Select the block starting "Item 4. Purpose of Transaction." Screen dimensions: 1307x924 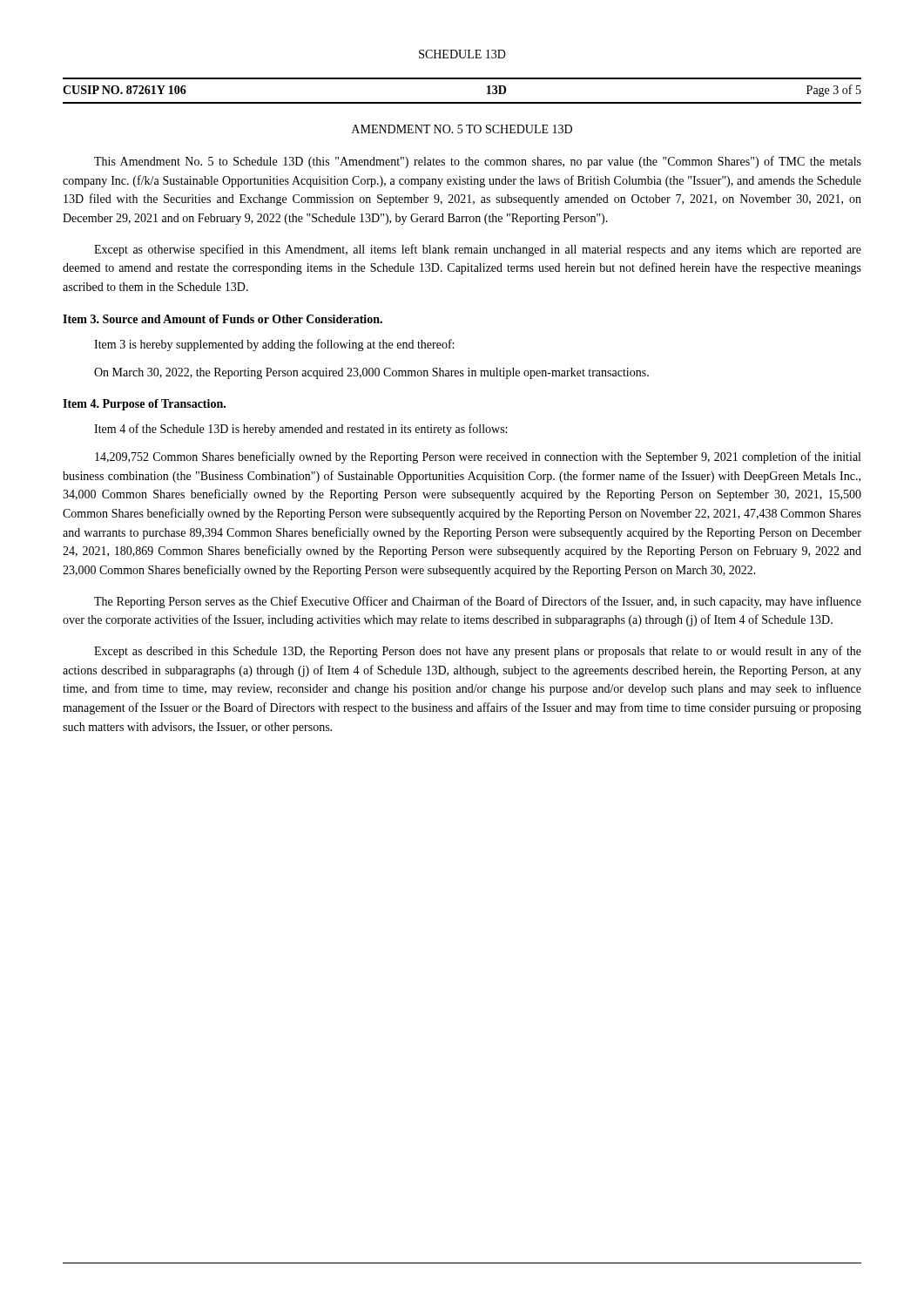(144, 404)
